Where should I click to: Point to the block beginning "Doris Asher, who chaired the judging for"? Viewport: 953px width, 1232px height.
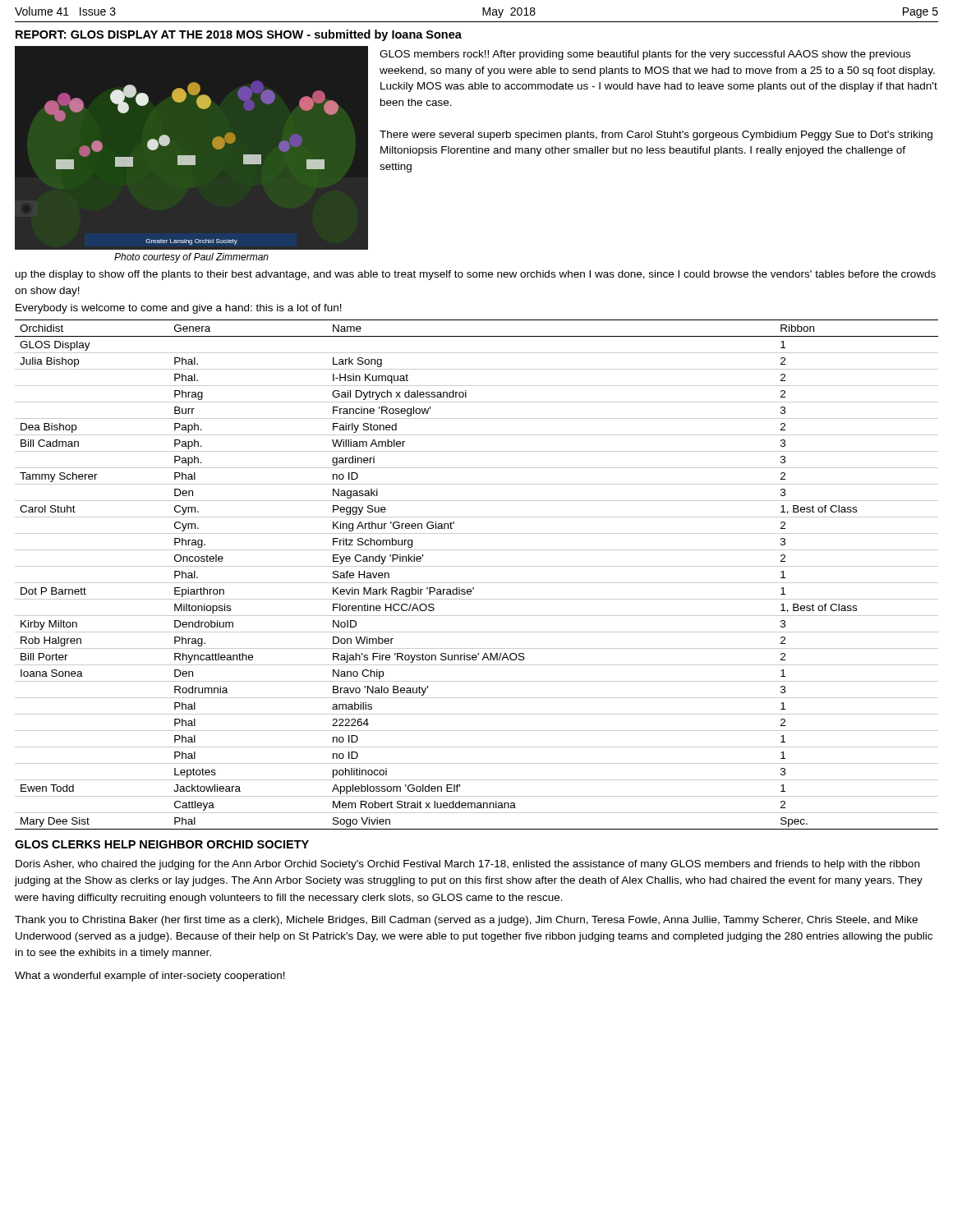point(469,880)
